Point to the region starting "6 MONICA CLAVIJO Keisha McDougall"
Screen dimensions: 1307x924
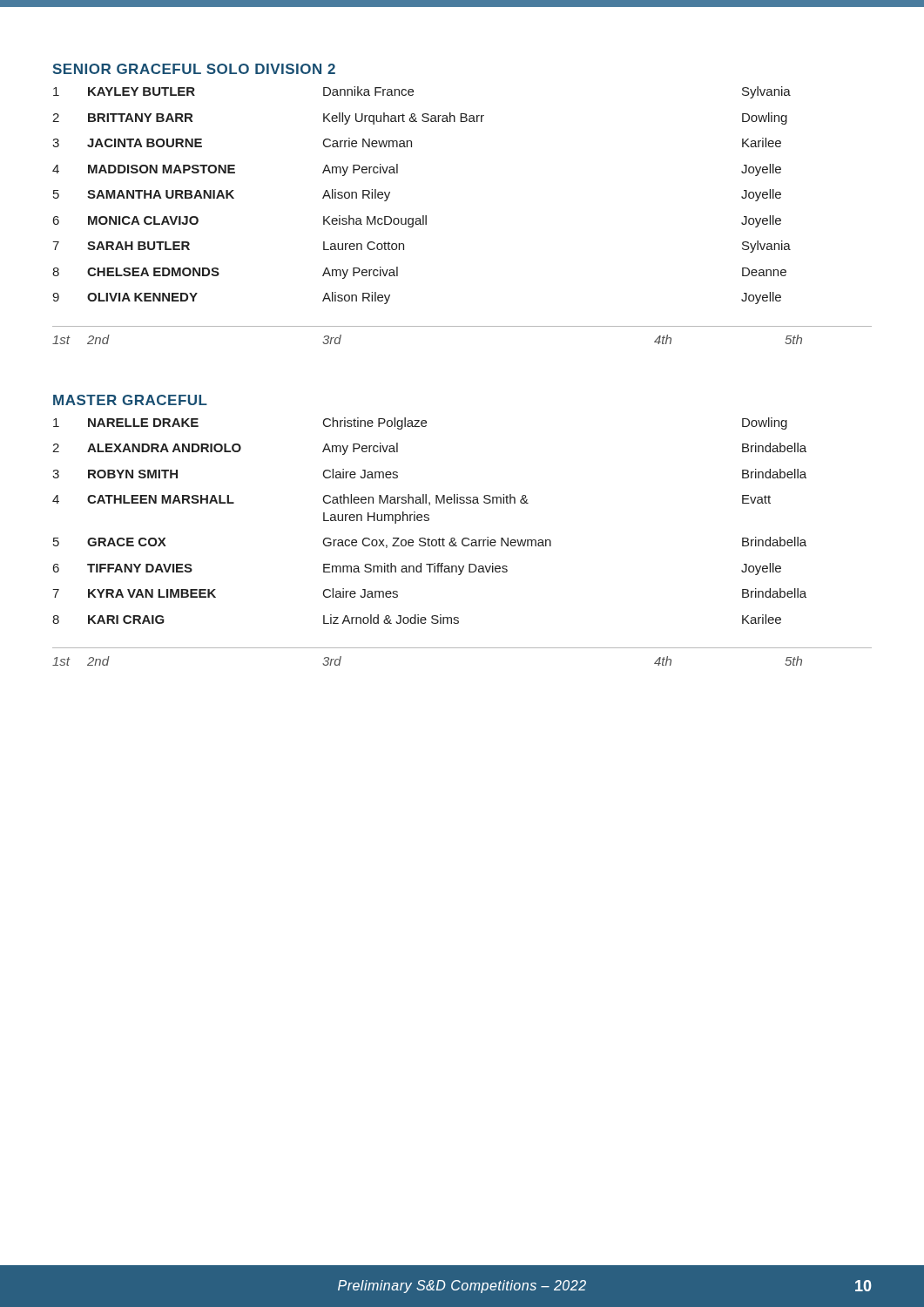[x=417, y=221]
